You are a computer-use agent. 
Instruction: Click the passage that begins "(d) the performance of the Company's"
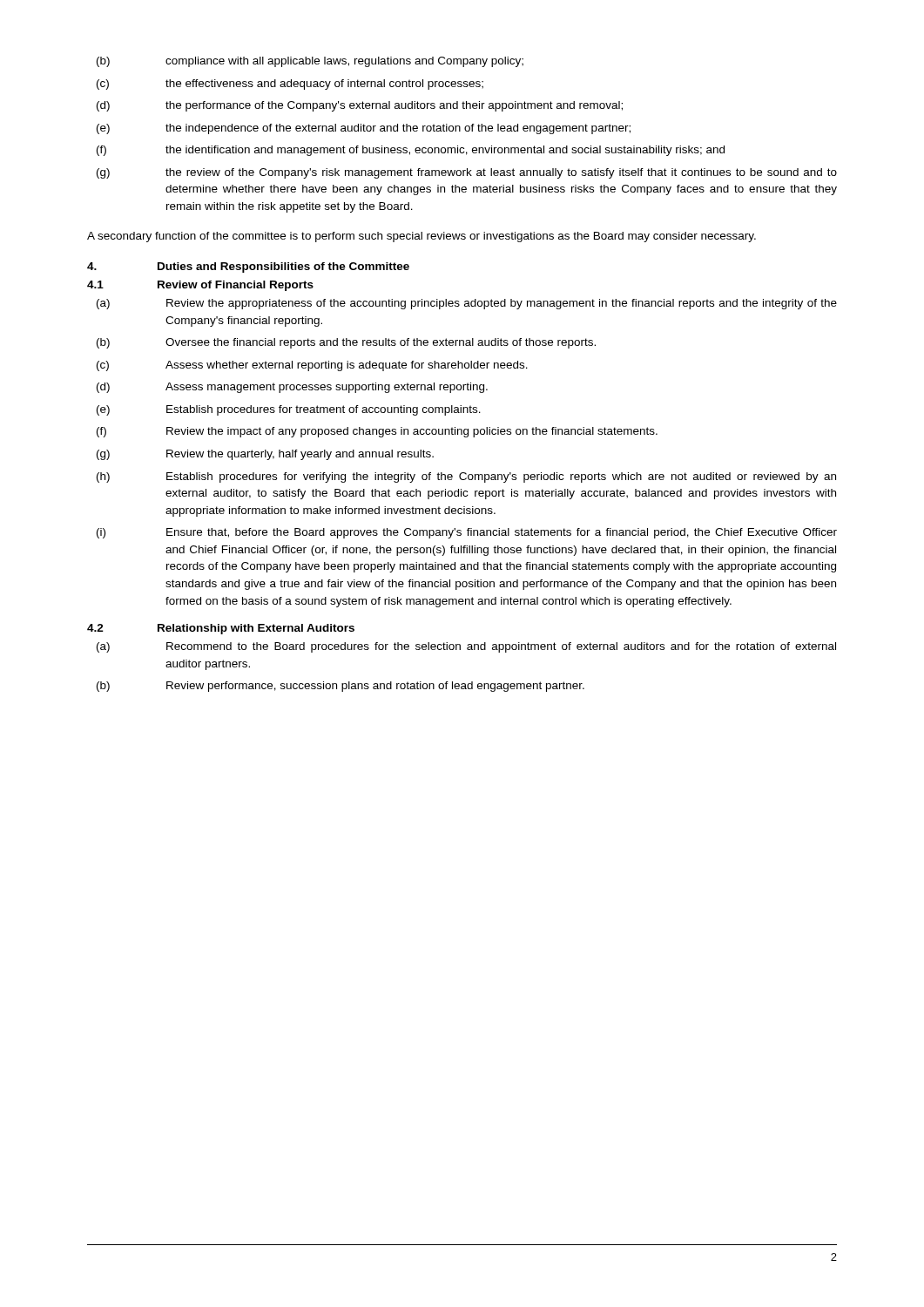462,105
